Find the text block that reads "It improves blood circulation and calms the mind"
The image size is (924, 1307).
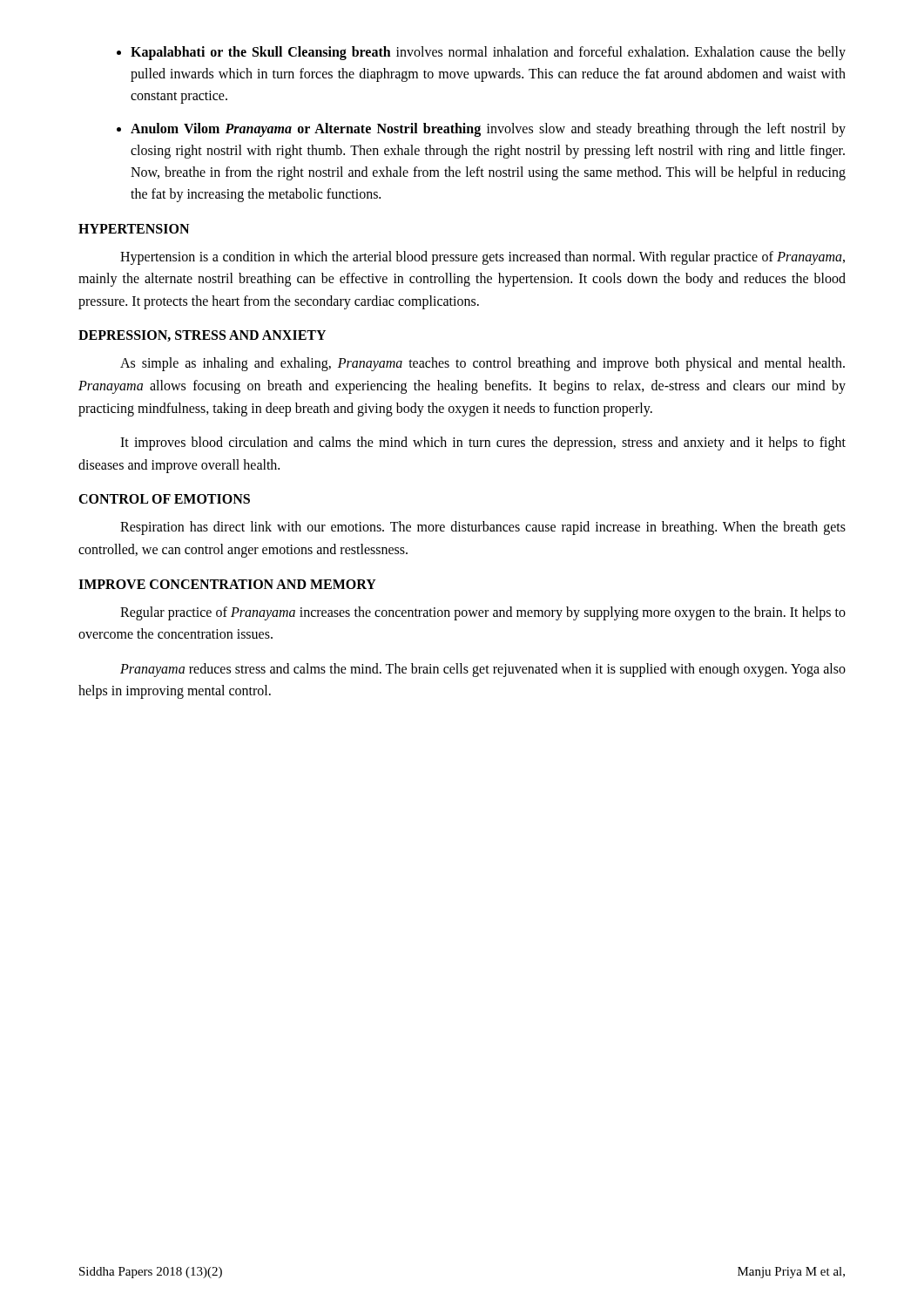462,454
